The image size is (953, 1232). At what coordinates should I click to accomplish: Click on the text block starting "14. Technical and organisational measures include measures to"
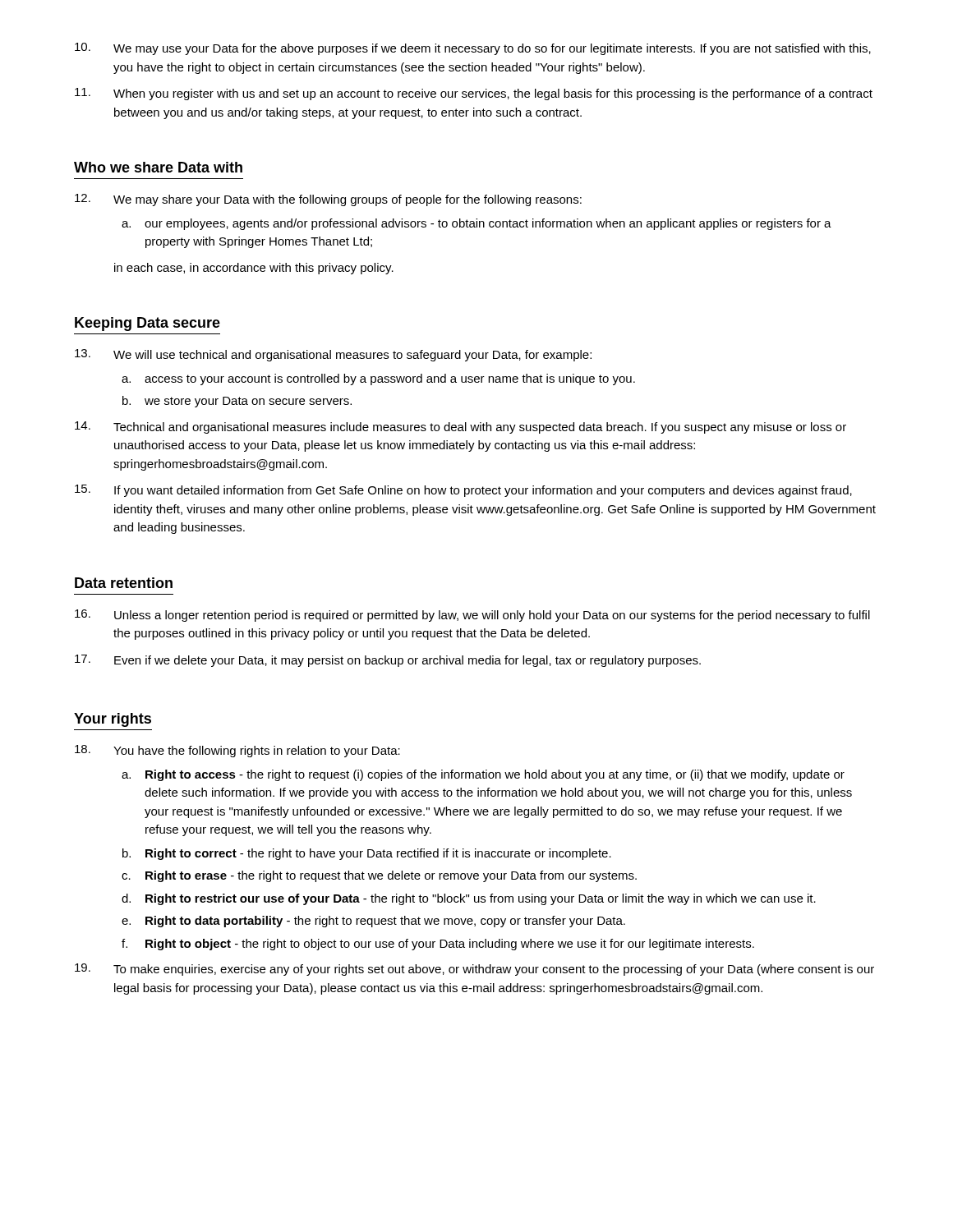476,445
